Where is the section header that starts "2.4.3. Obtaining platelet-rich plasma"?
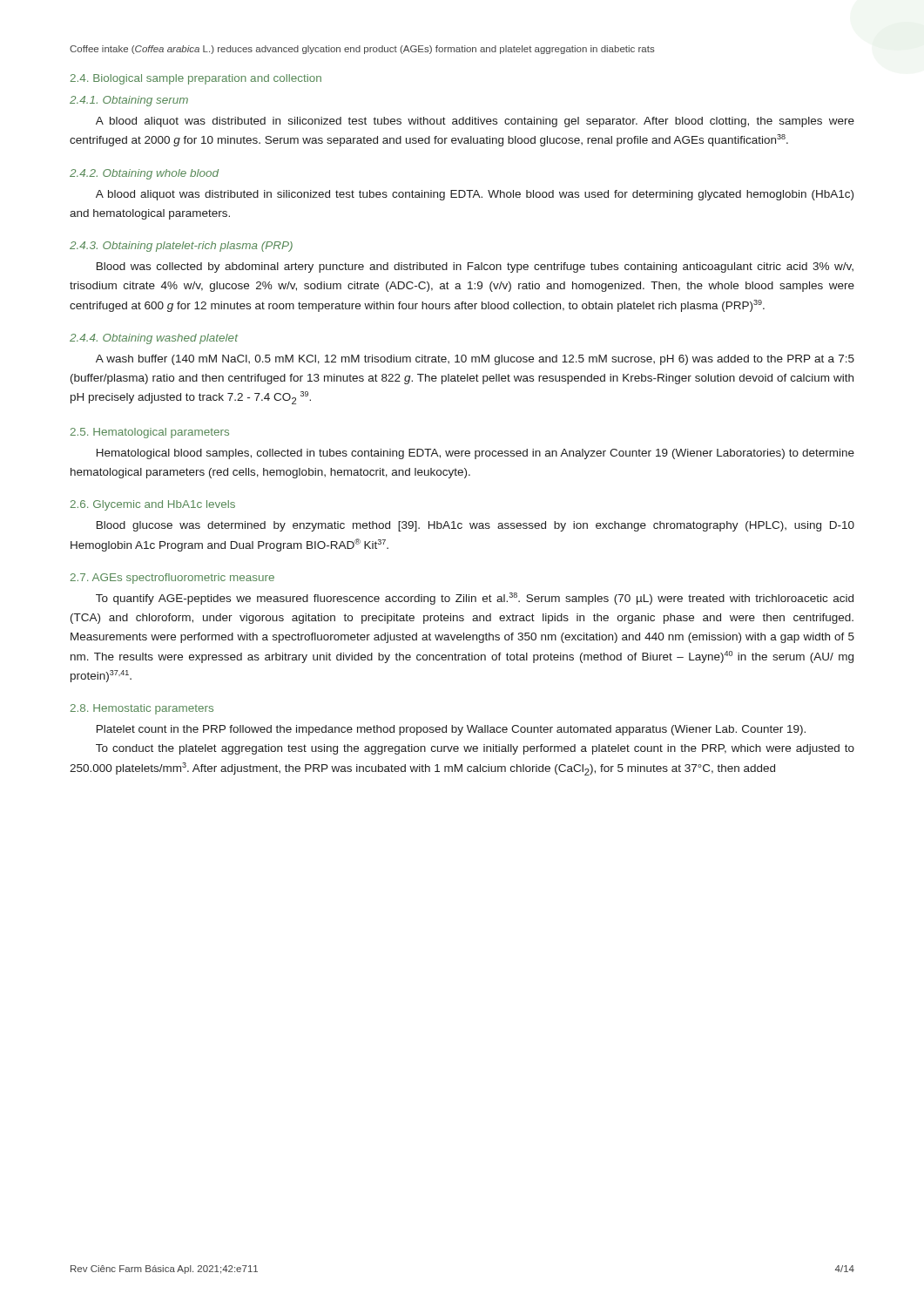 [x=181, y=245]
